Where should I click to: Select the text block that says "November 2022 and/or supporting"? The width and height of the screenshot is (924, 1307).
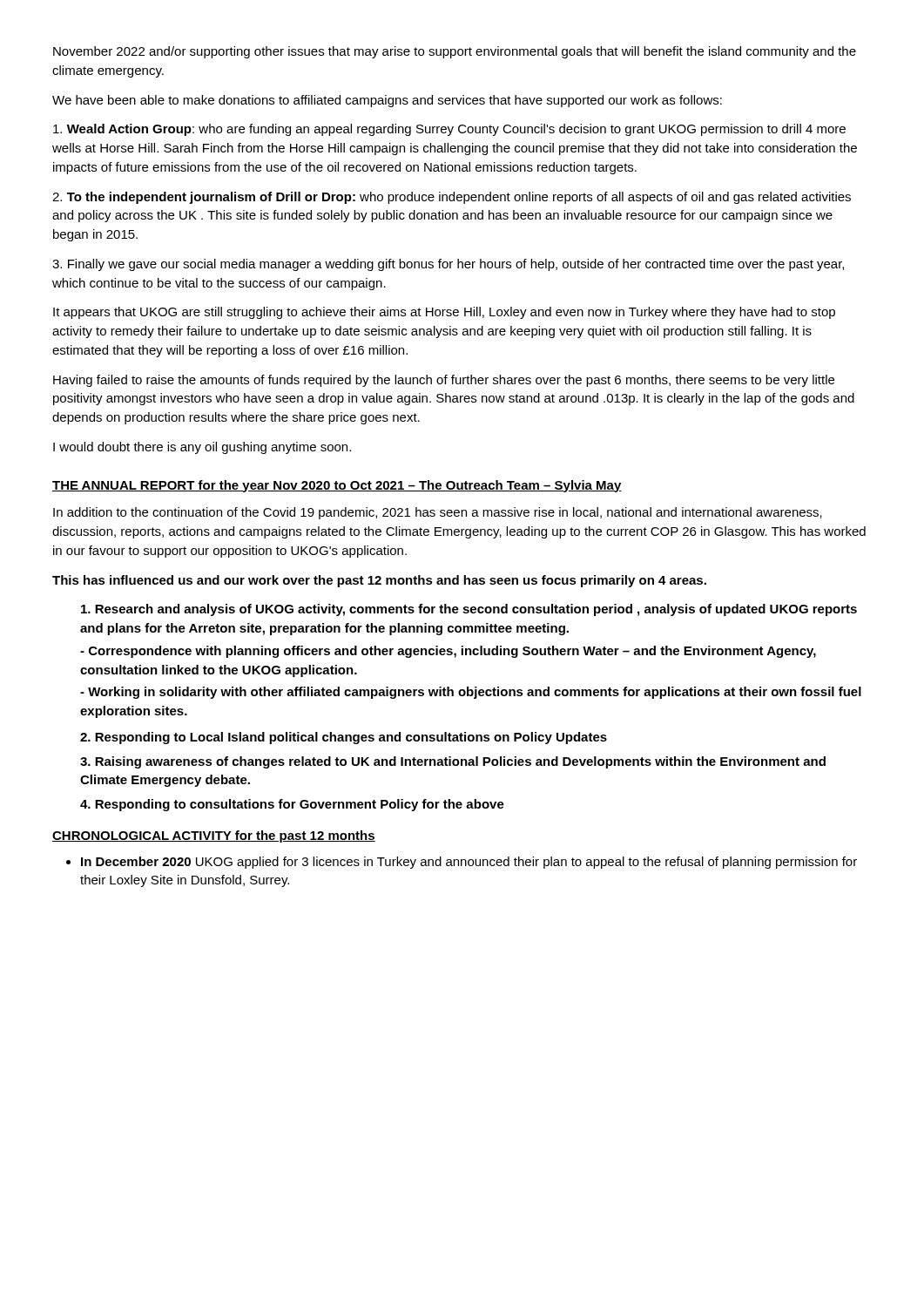pyautogui.click(x=462, y=61)
